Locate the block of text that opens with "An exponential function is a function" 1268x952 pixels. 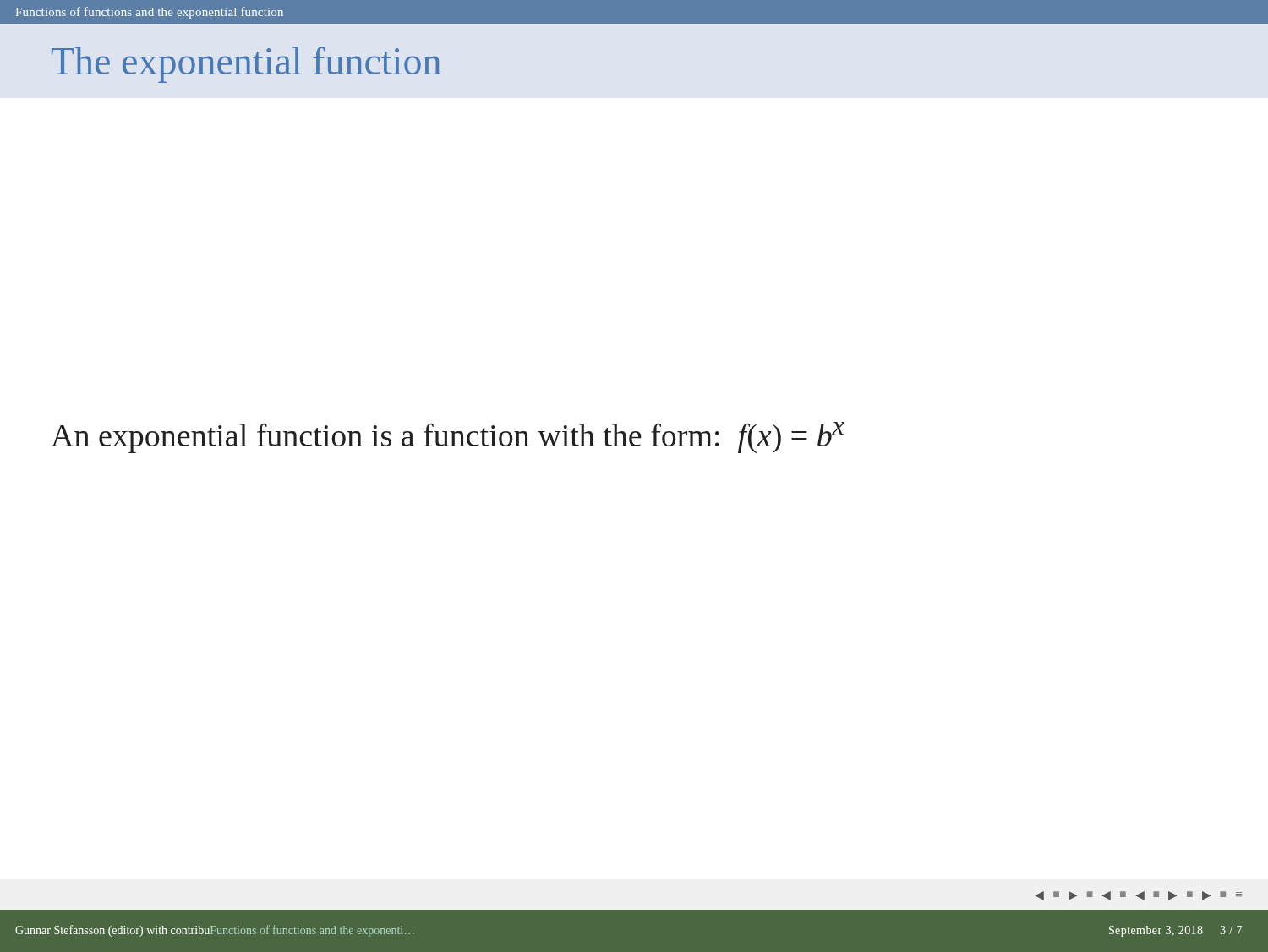(448, 432)
